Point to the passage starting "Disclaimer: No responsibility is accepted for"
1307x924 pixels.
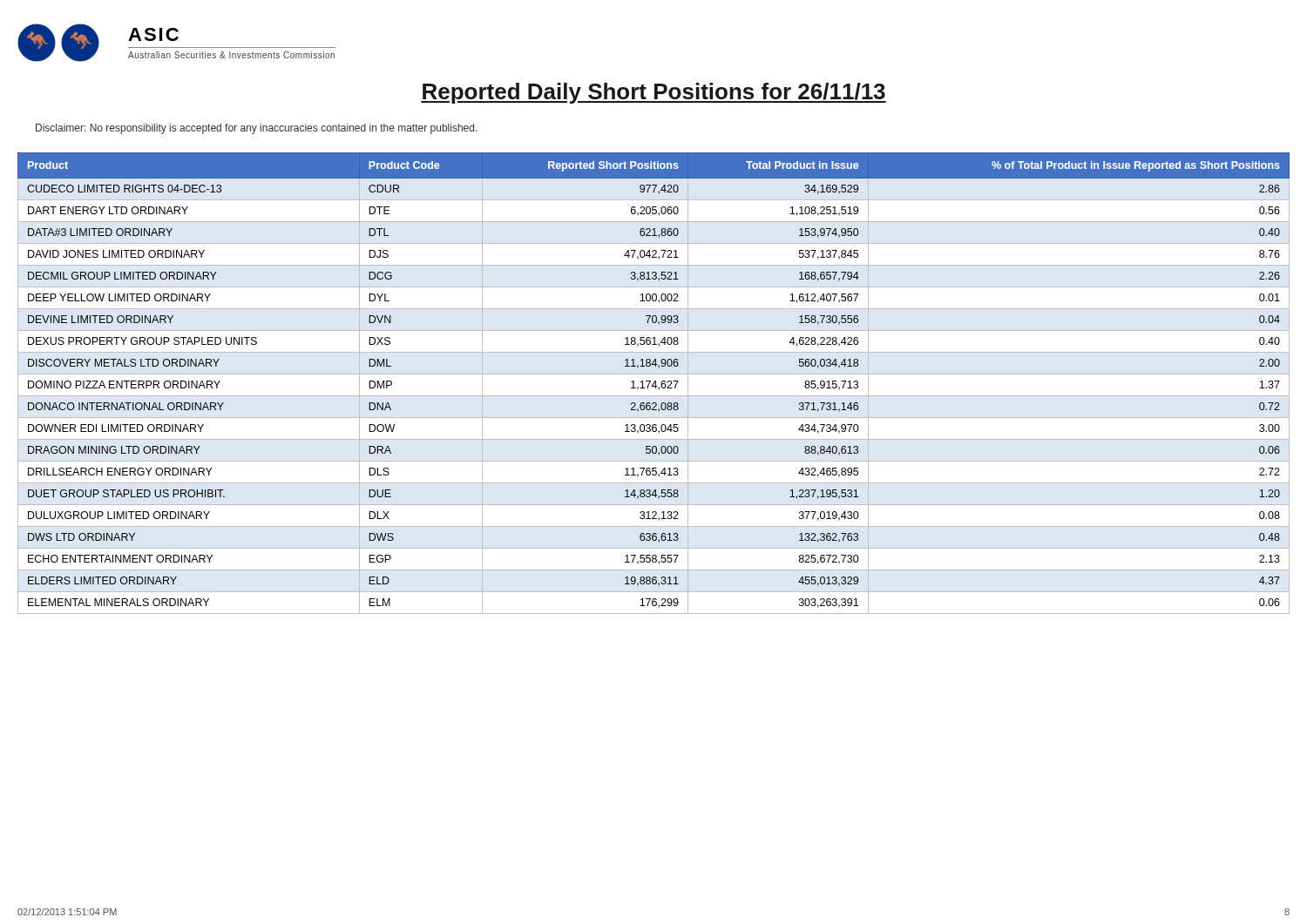pyautogui.click(x=256, y=128)
